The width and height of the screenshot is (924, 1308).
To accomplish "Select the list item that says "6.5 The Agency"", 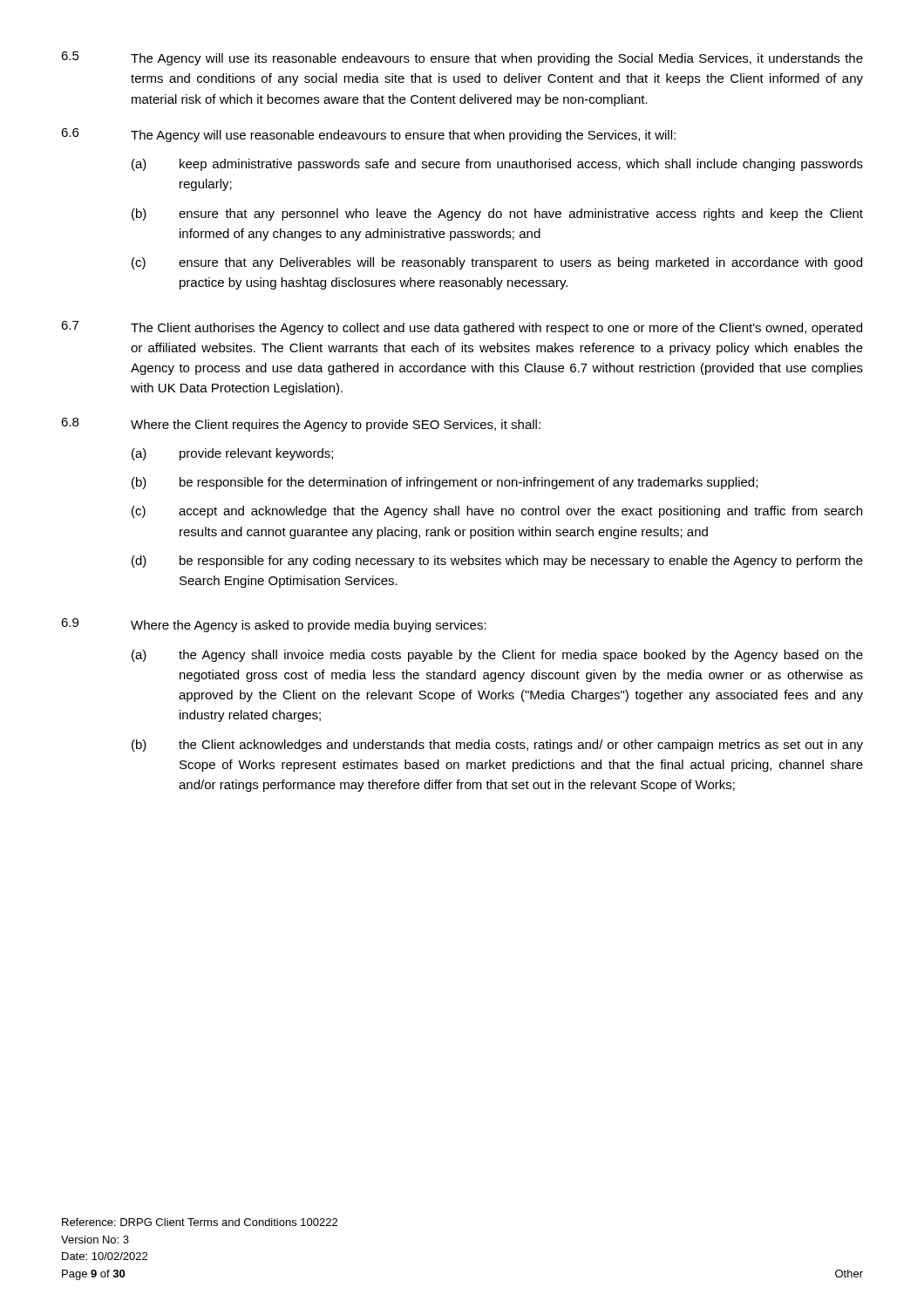I will pyautogui.click(x=462, y=78).
